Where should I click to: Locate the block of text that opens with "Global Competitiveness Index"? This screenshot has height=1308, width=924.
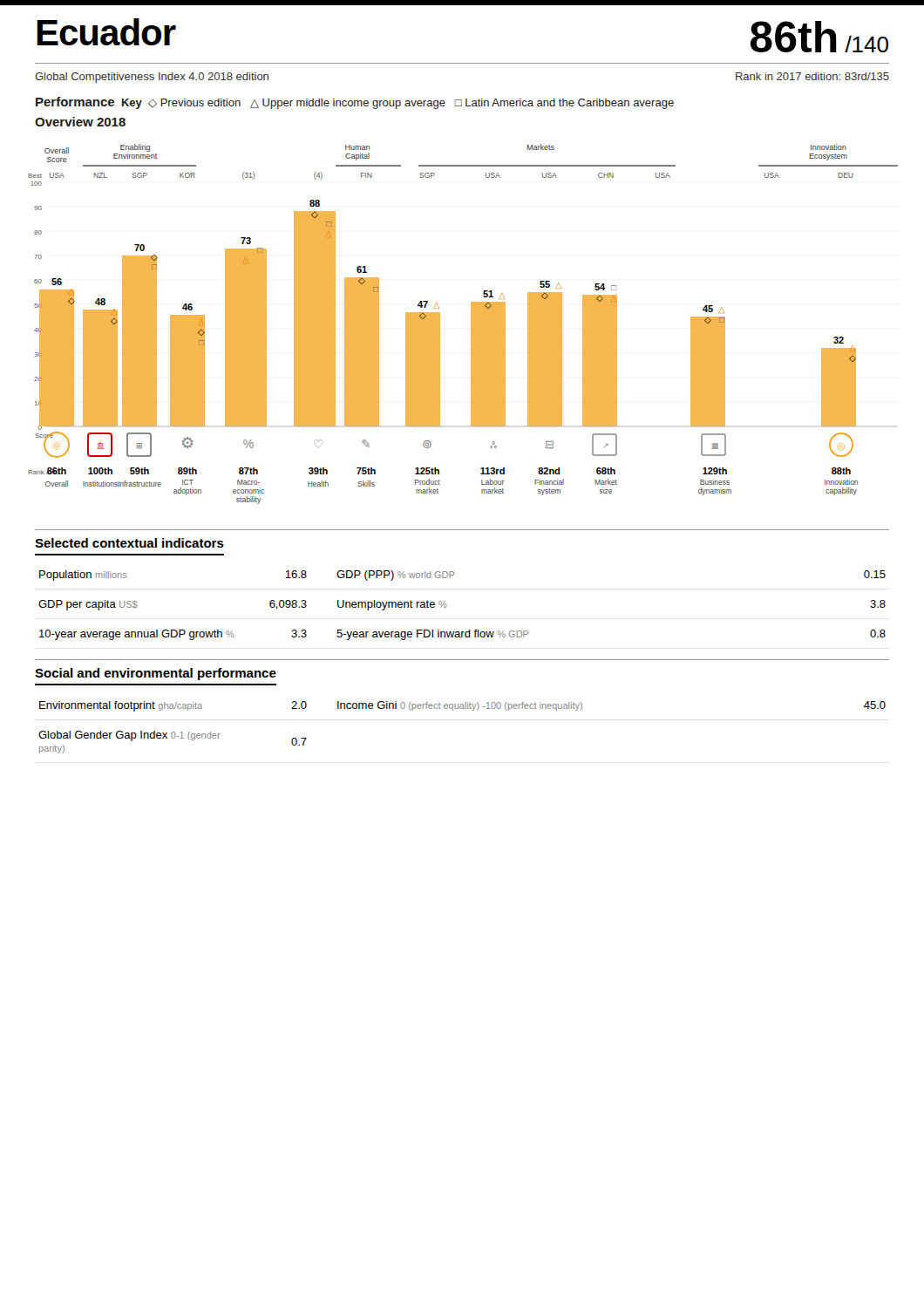[x=152, y=76]
